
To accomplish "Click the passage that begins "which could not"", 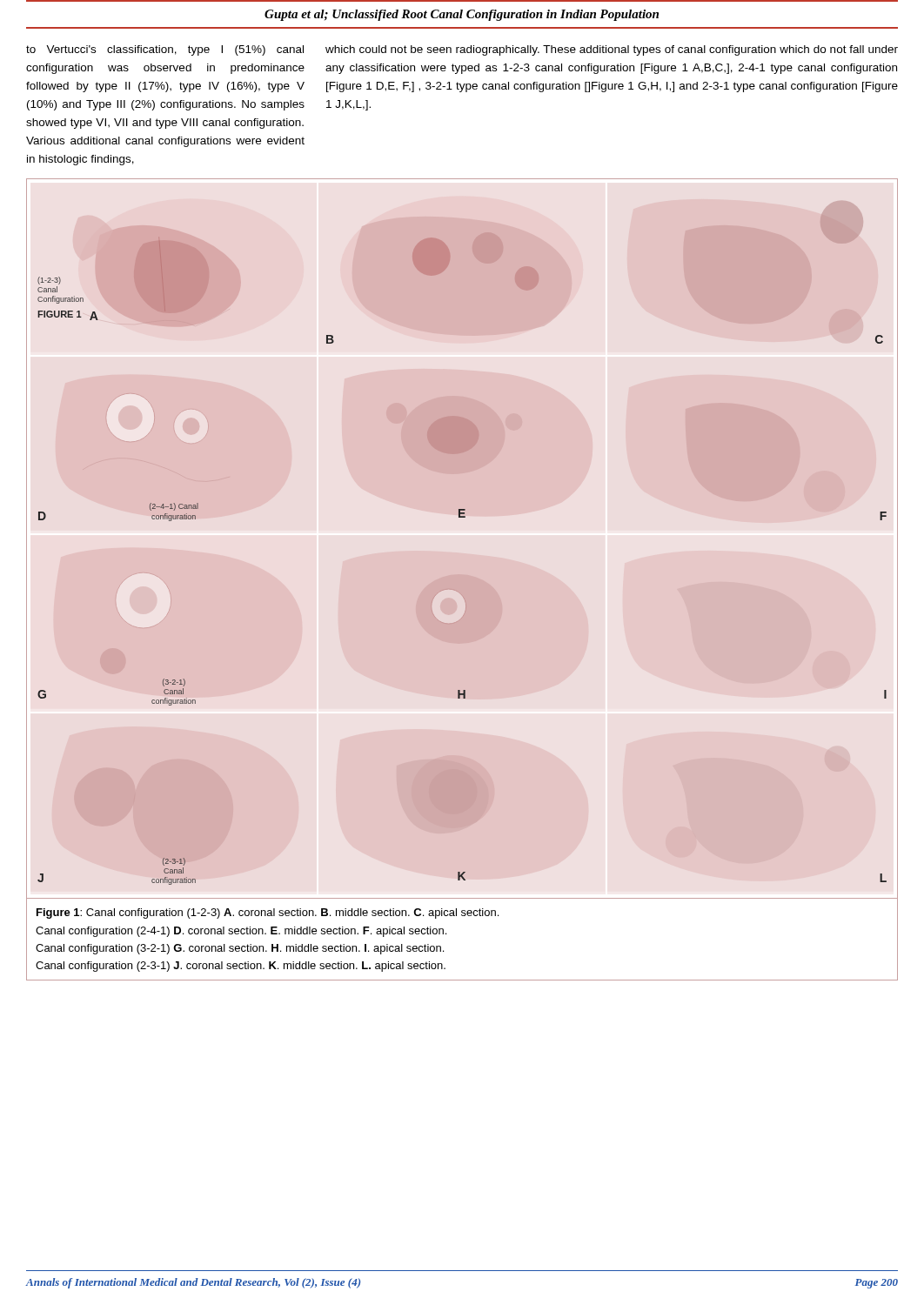I will point(612,77).
